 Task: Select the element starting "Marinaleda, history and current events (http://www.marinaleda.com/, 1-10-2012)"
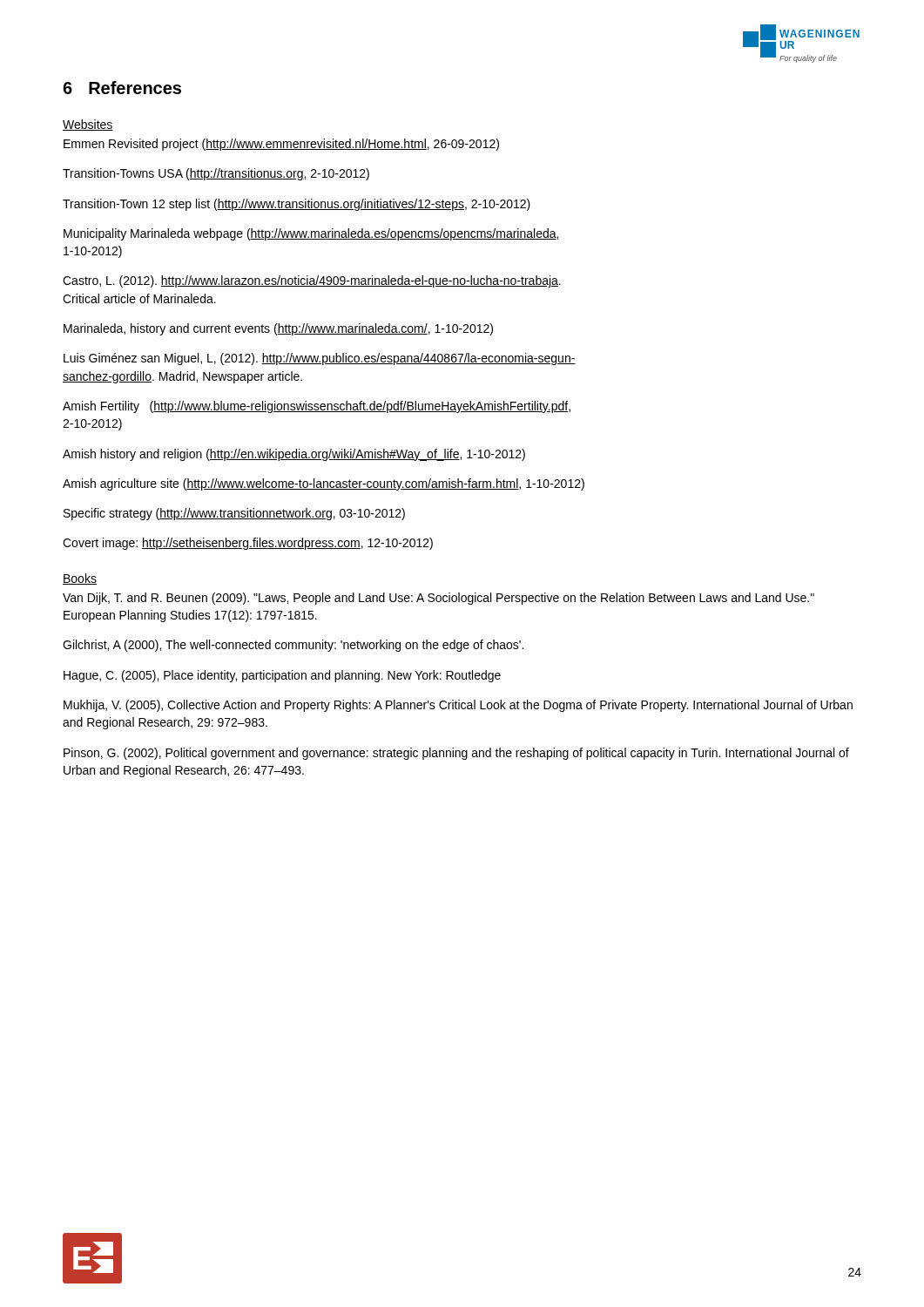pos(278,329)
